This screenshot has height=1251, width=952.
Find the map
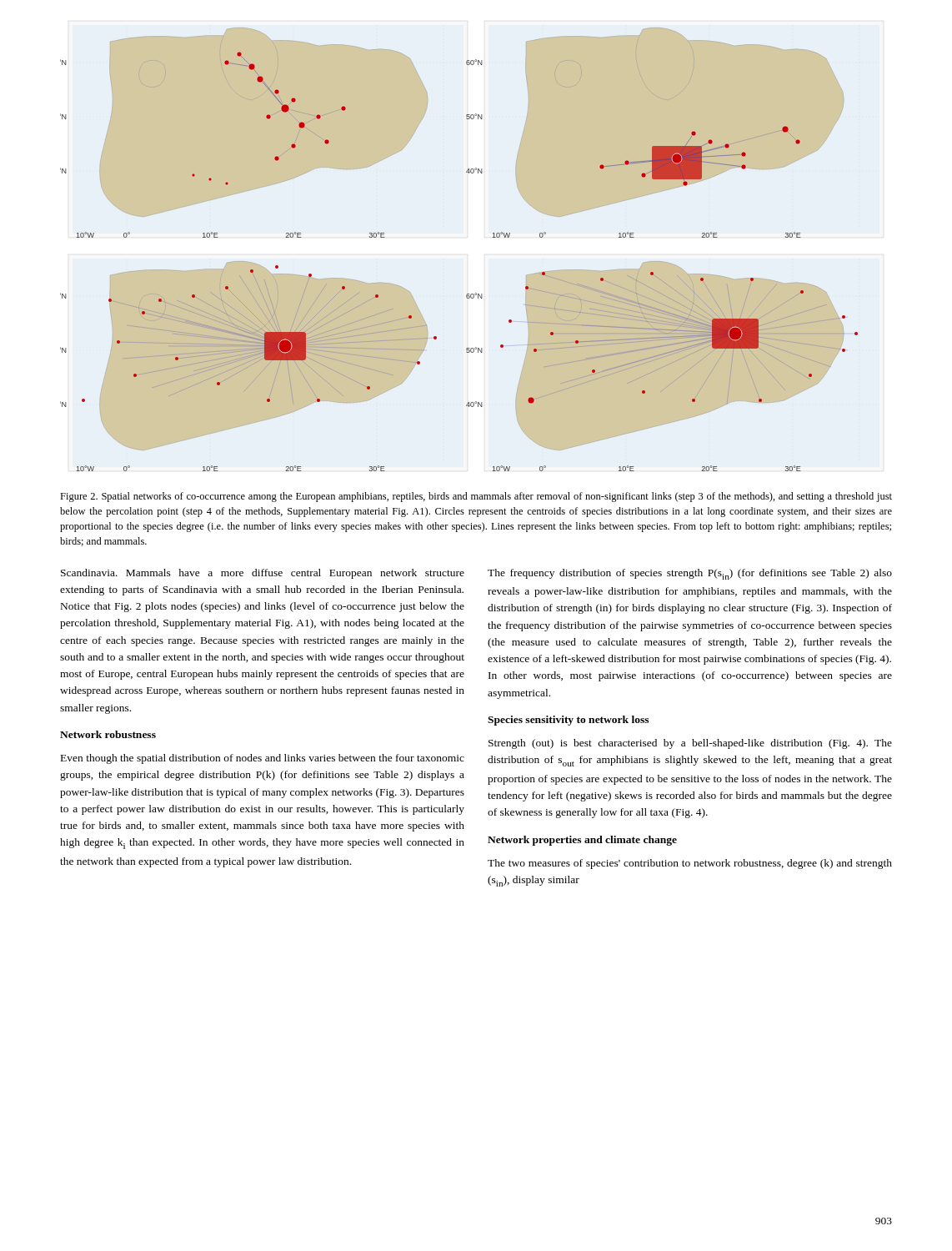(476, 250)
